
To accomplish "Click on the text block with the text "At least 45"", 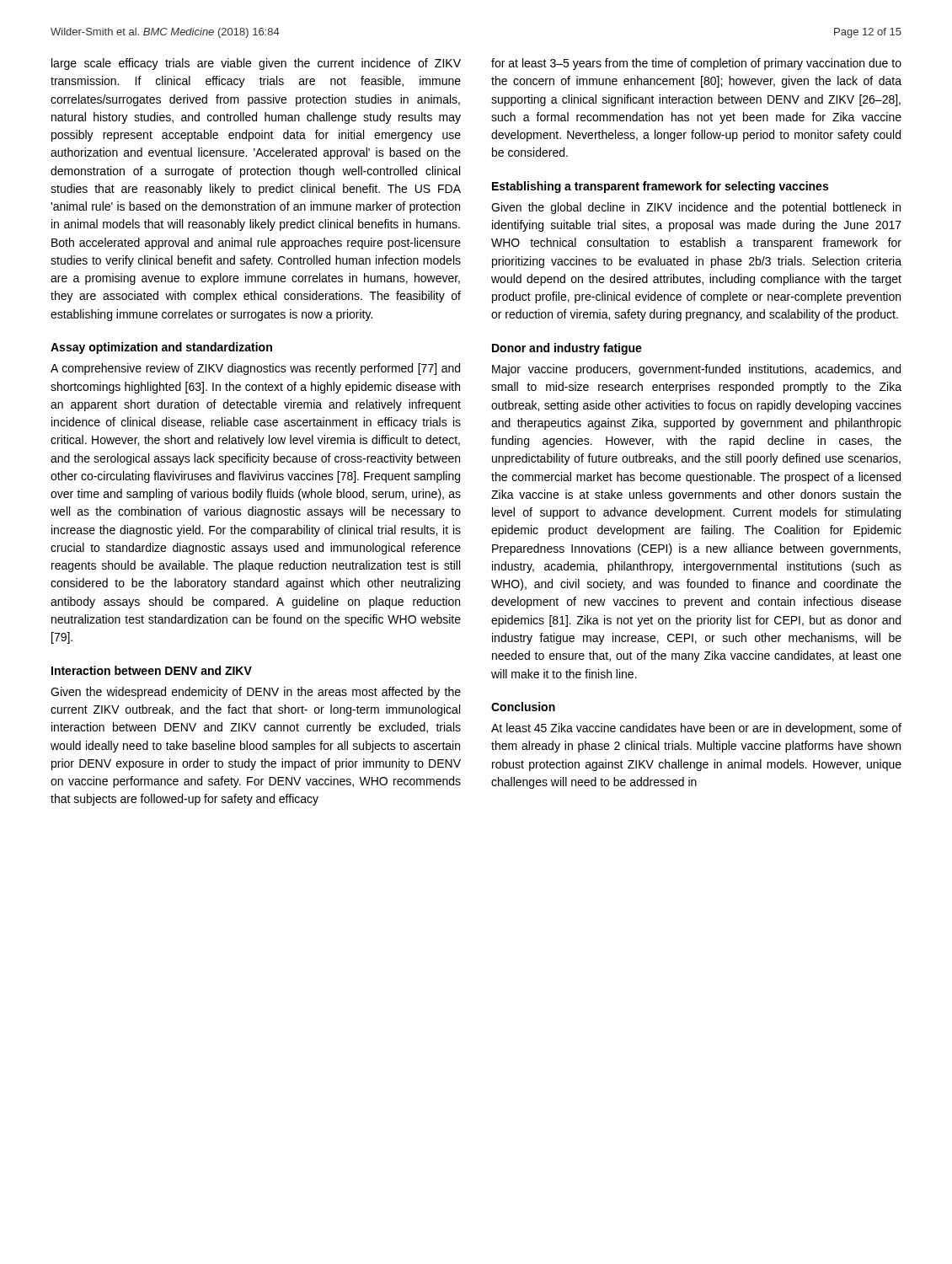I will 696,756.
